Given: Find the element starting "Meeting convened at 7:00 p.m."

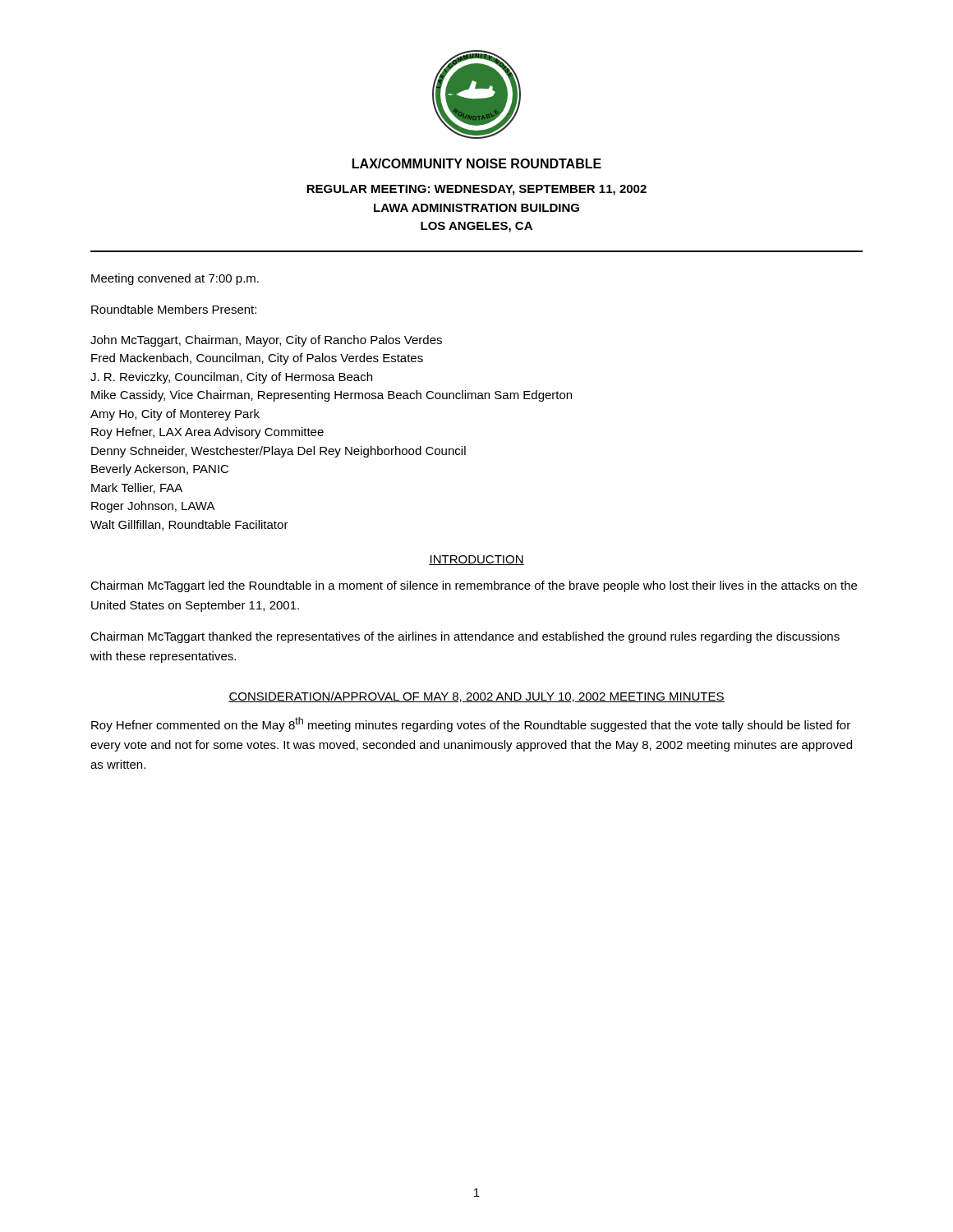Looking at the screenshot, I should point(175,278).
